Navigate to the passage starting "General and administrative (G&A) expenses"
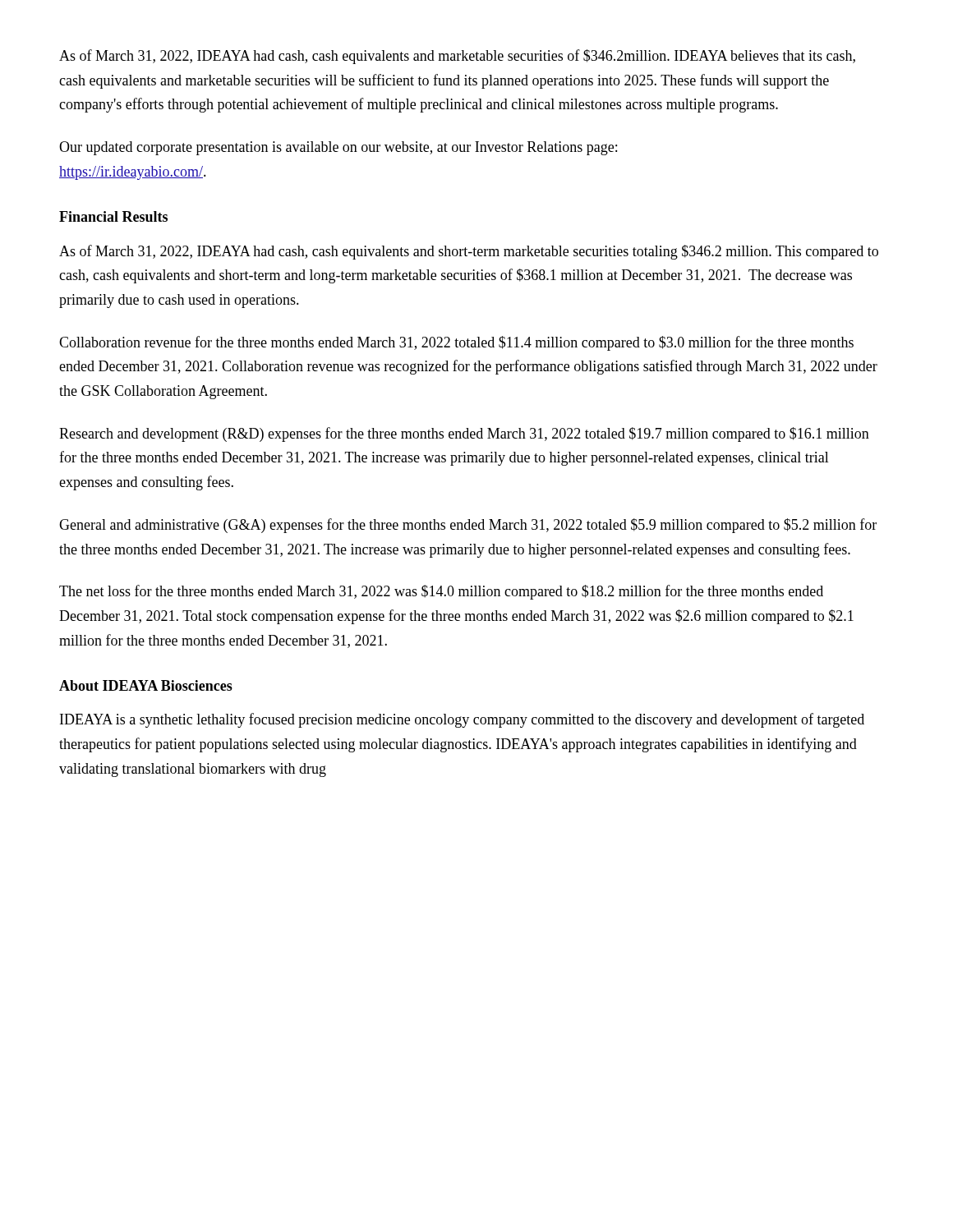The width and height of the screenshot is (953, 1232). [468, 537]
